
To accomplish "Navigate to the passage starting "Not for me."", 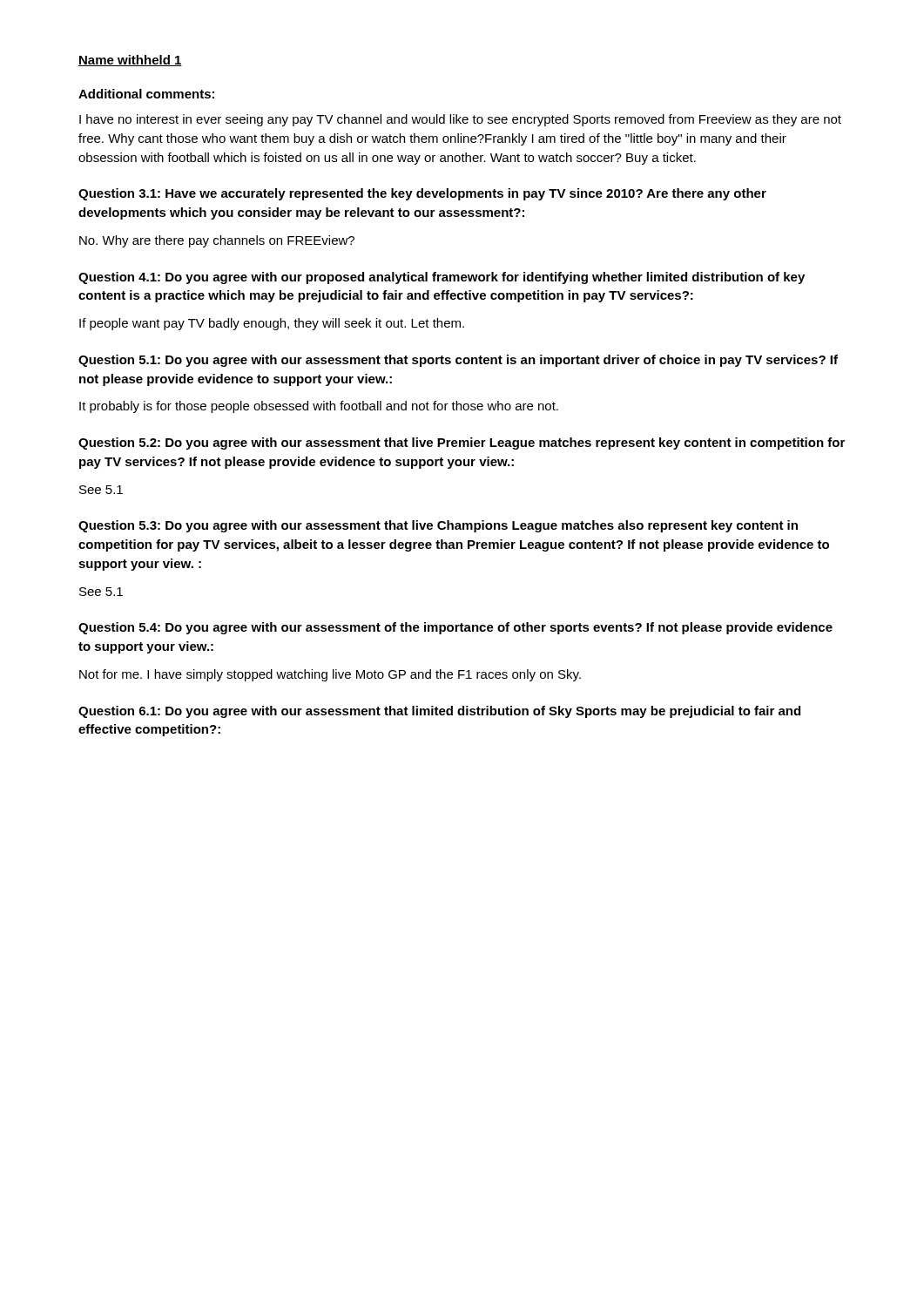I will tap(330, 674).
